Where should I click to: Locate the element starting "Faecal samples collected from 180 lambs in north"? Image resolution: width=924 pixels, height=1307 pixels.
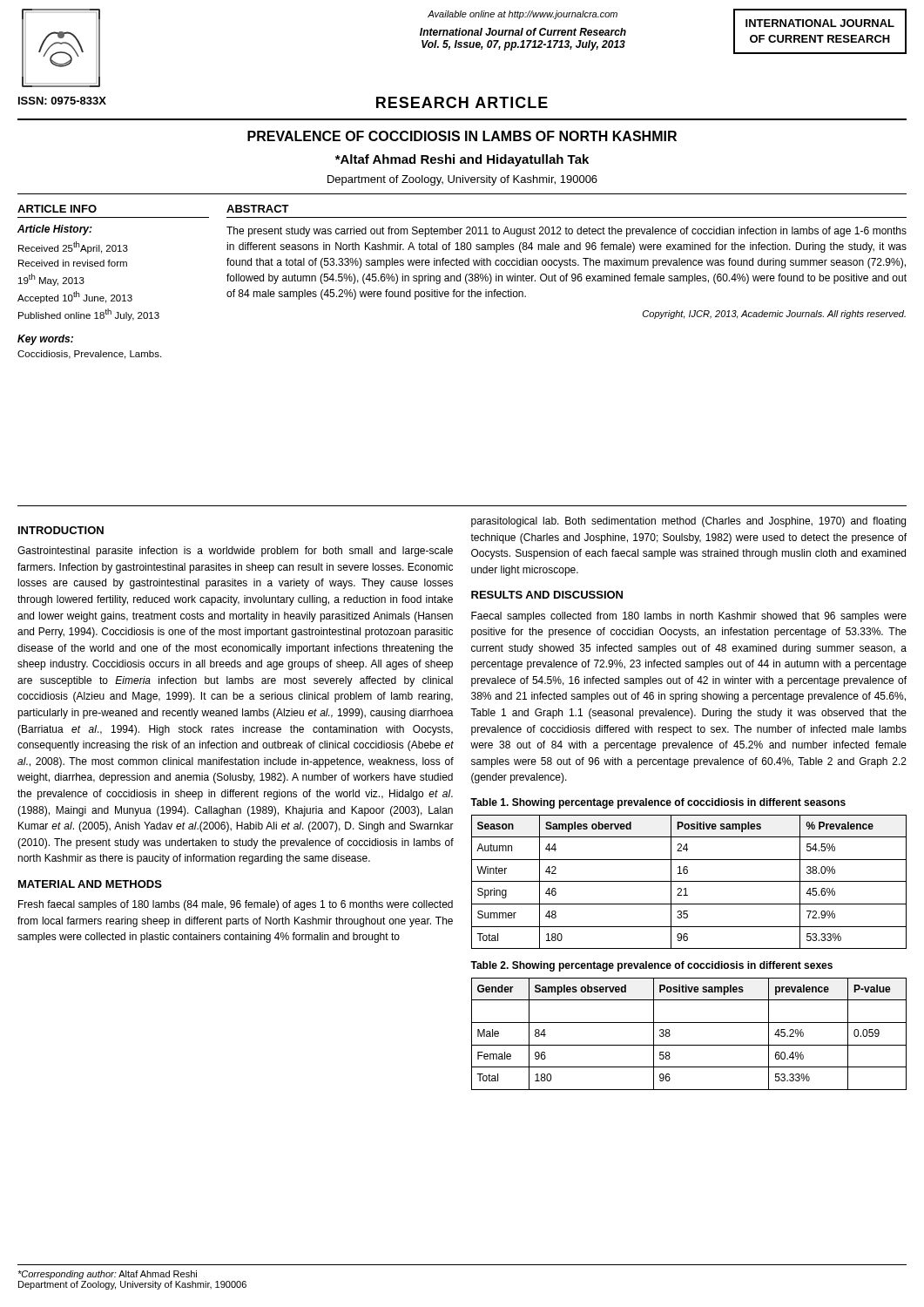[689, 697]
